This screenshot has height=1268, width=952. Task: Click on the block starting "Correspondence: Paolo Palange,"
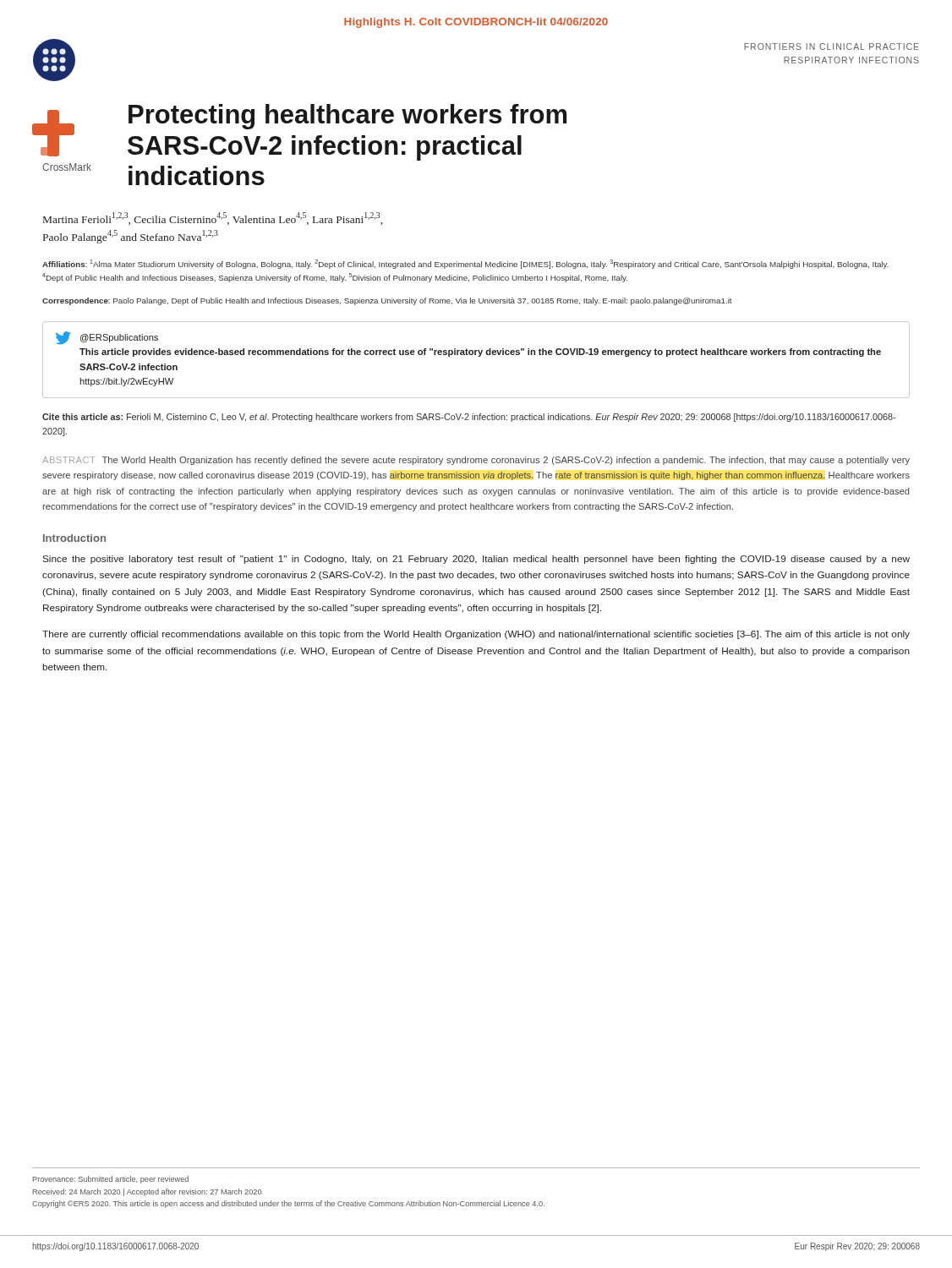click(387, 301)
